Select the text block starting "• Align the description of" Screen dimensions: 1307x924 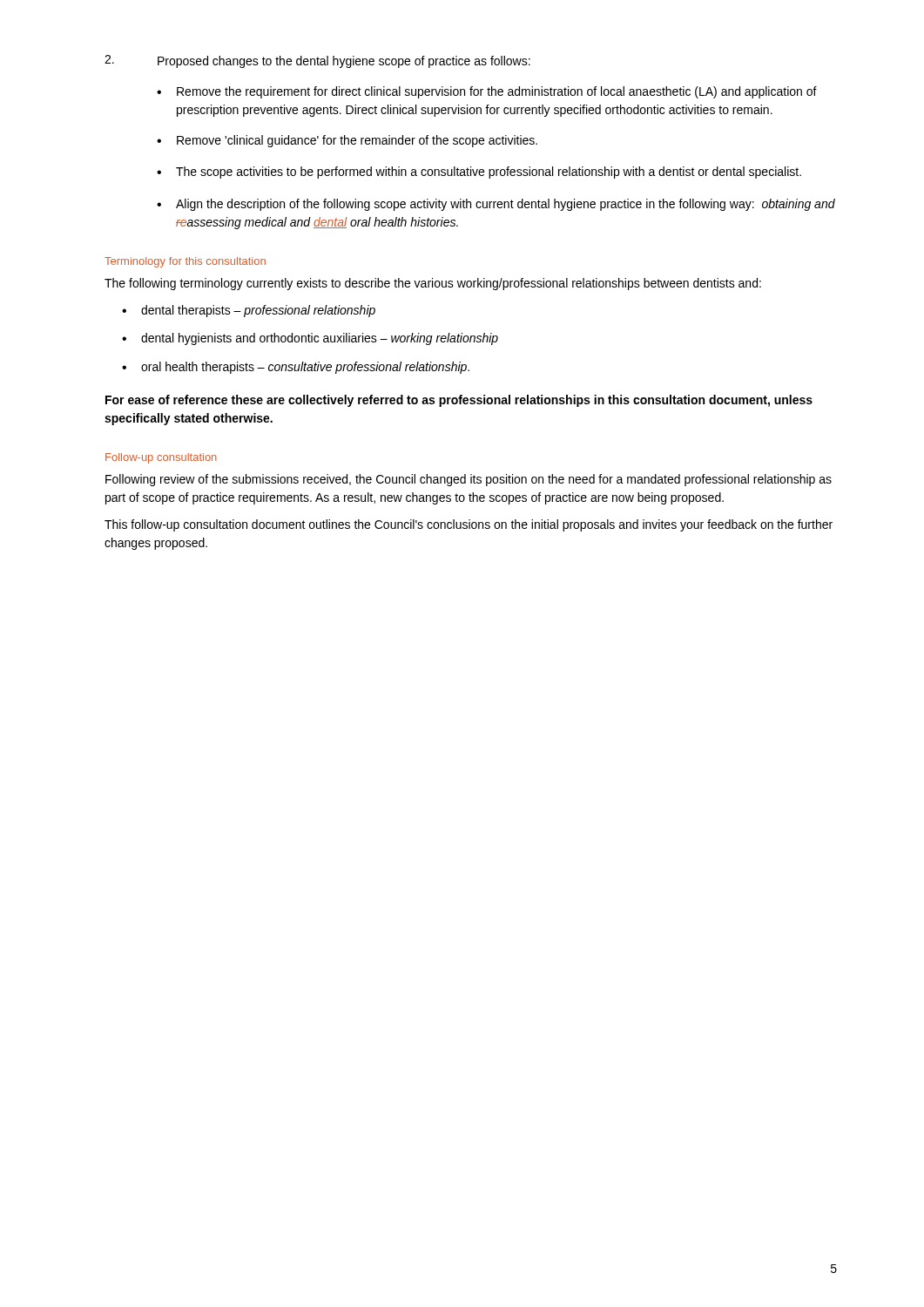[497, 213]
